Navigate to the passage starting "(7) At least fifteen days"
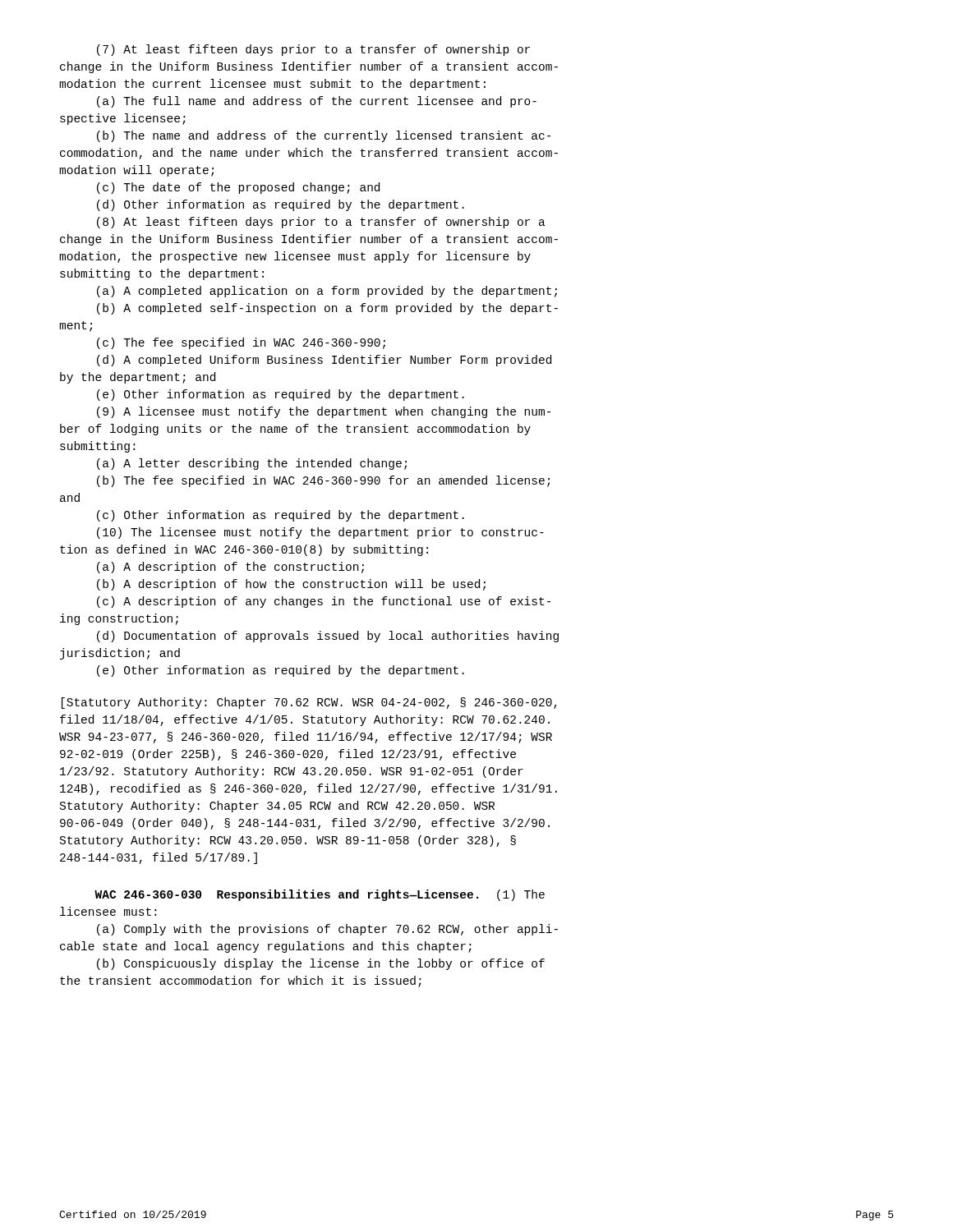 coord(476,361)
